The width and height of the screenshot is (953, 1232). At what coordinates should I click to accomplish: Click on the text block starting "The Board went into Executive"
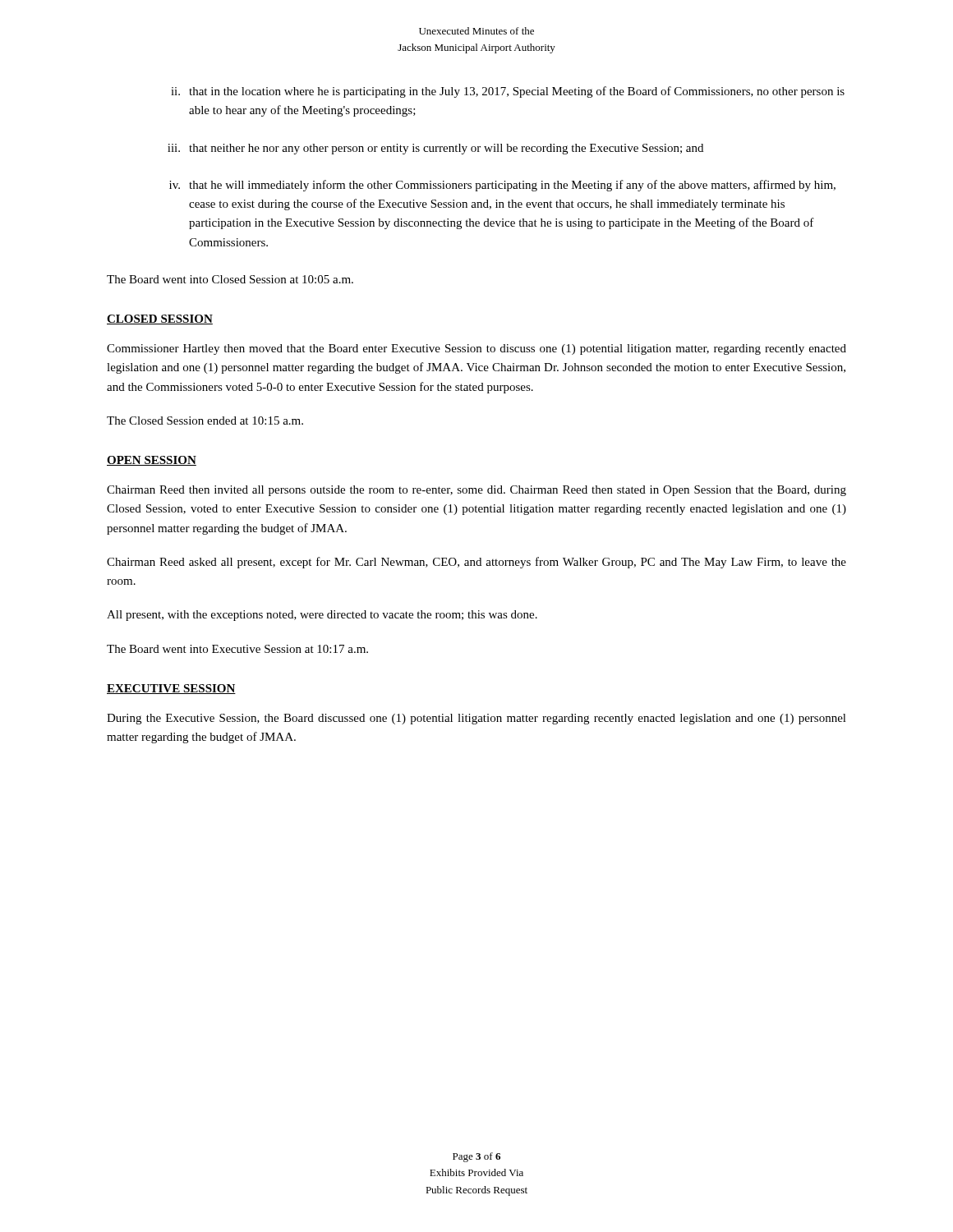(x=238, y=648)
